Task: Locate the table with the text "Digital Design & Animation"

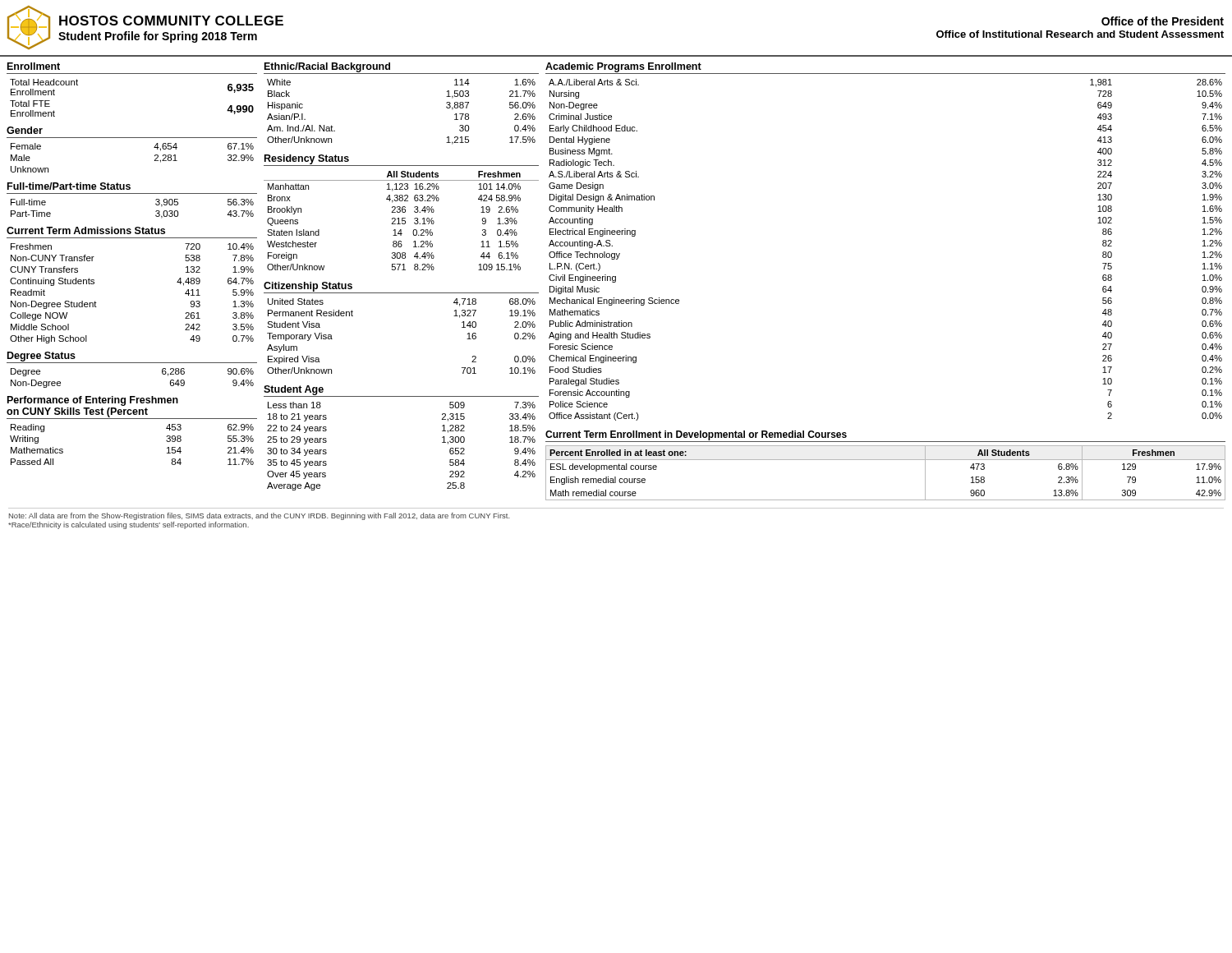Action: click(x=885, y=249)
